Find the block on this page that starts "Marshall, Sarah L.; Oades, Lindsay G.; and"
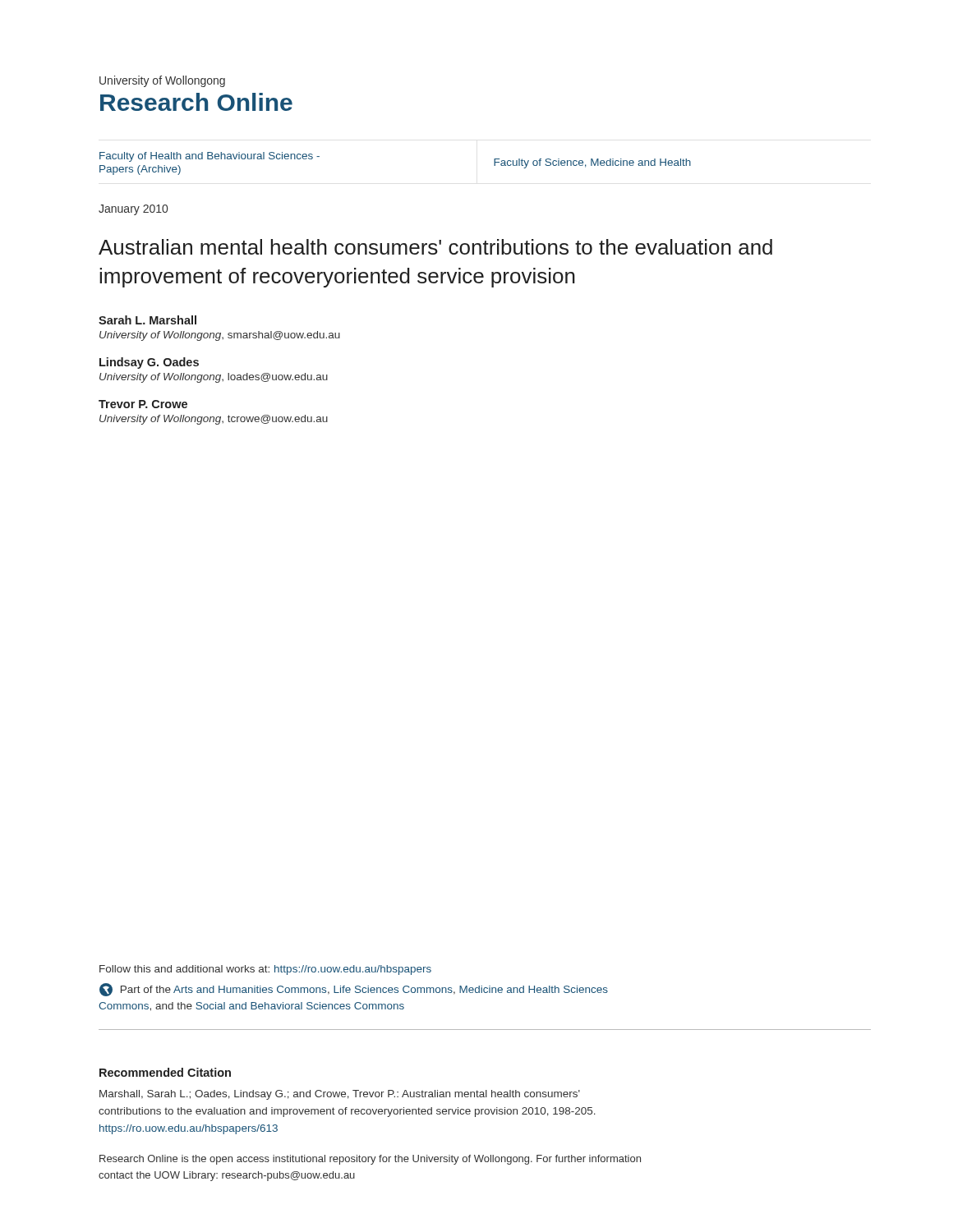Image resolution: width=953 pixels, height=1232 pixels. [347, 1111]
